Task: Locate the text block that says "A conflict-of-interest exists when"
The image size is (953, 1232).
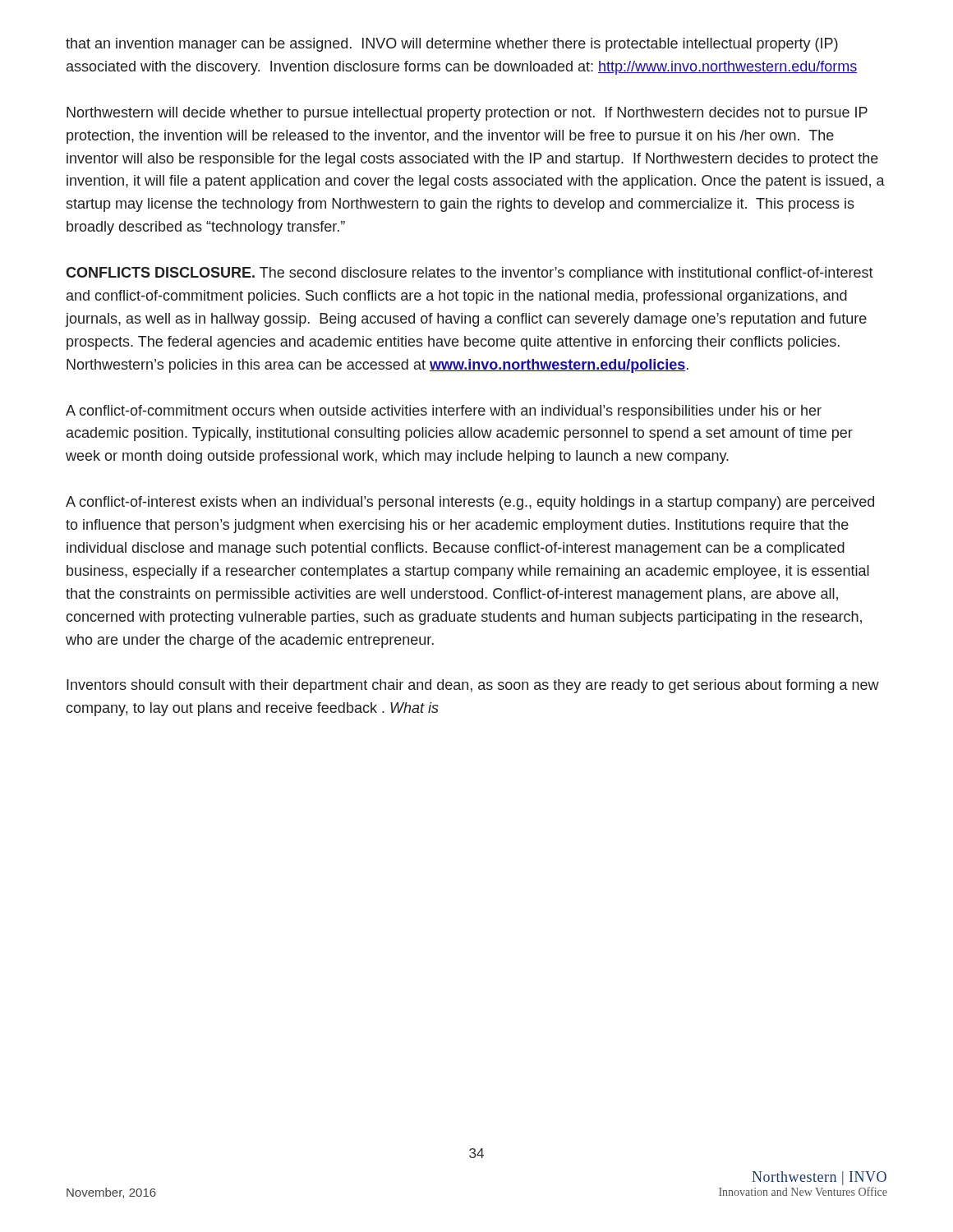Action: click(470, 571)
